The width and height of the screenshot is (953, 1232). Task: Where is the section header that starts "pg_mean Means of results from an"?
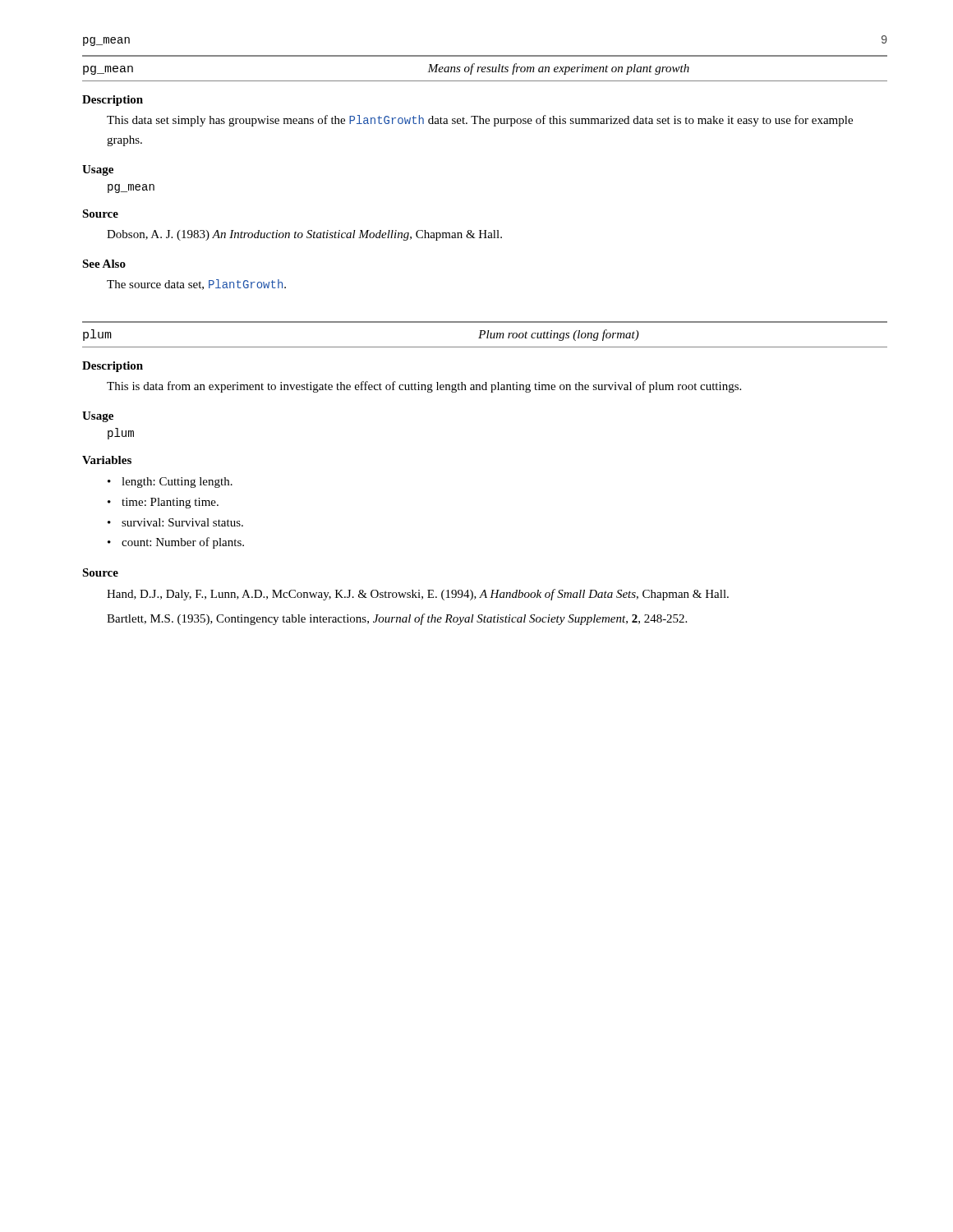[485, 69]
